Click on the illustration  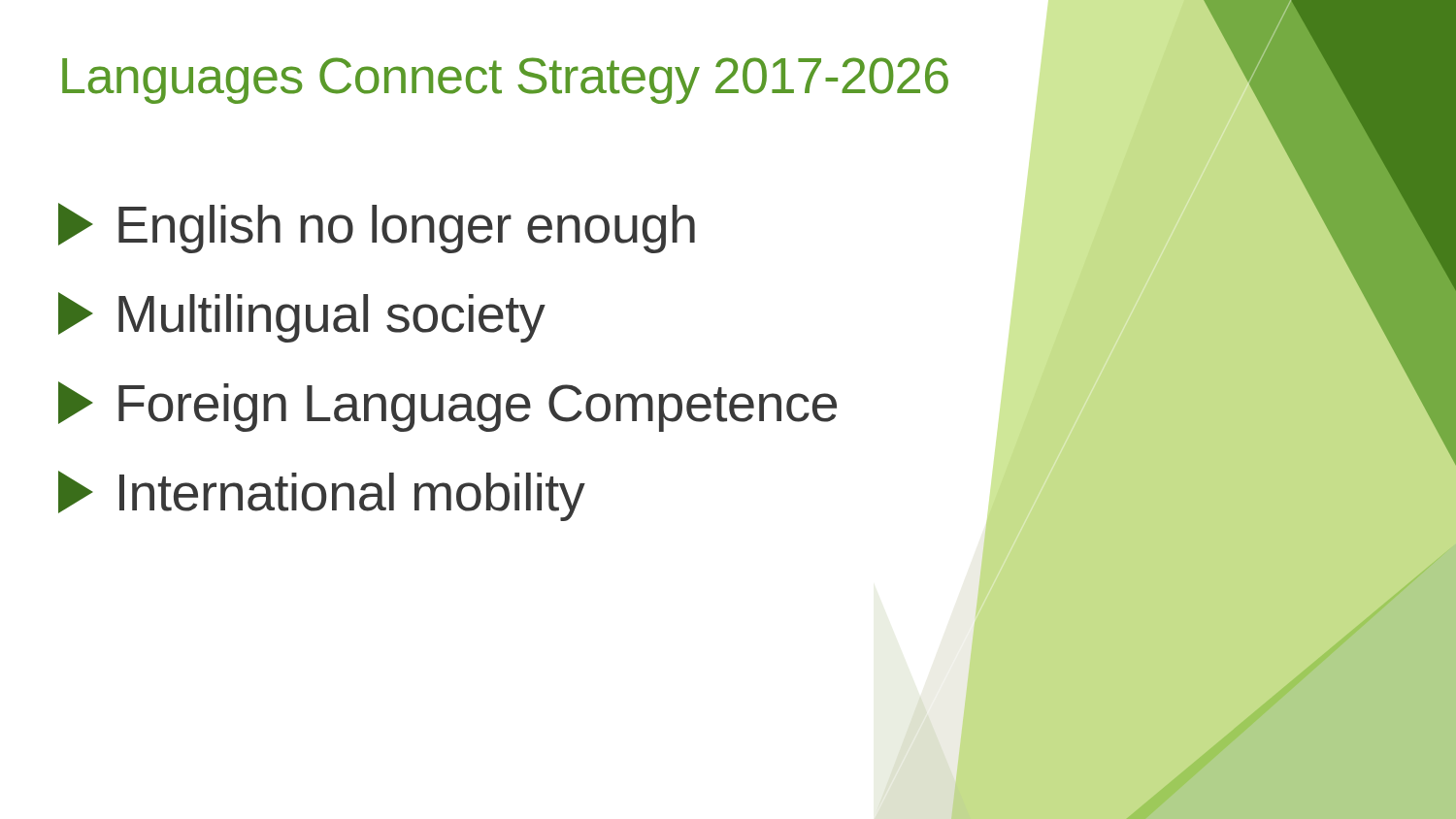tap(1165, 410)
